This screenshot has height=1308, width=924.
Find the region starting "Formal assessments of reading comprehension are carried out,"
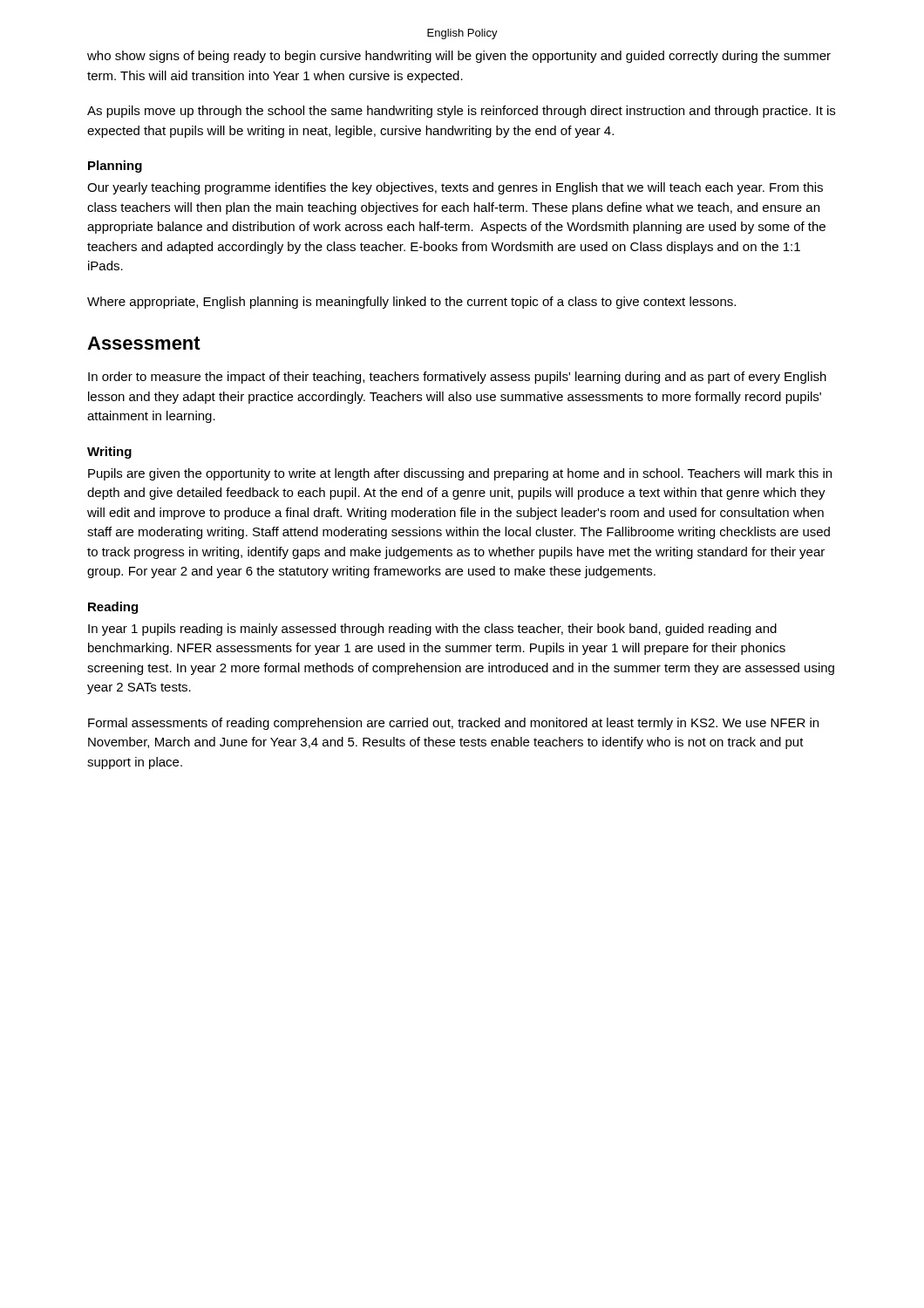coord(453,742)
